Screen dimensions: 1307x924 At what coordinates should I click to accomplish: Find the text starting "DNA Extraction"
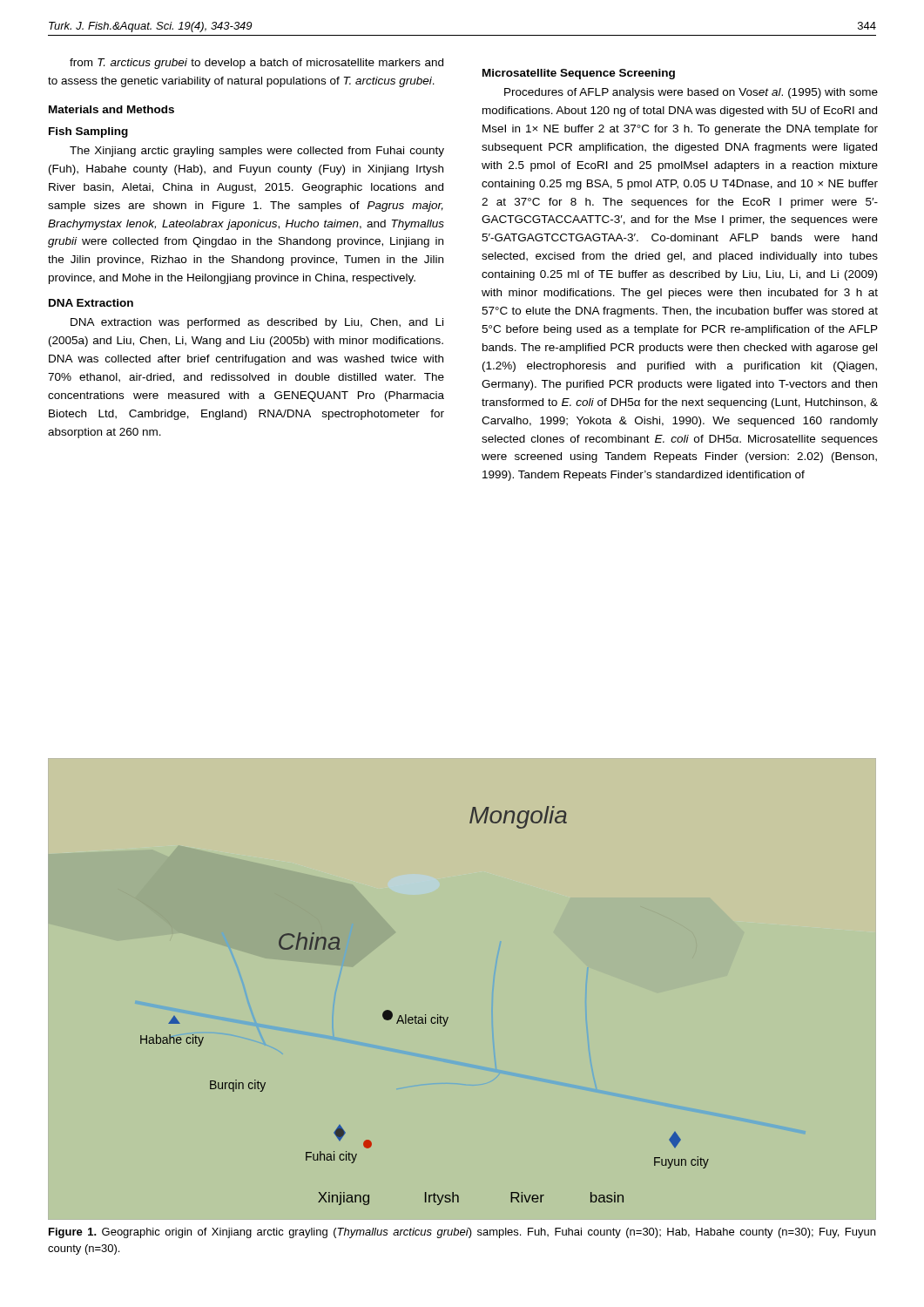91,303
